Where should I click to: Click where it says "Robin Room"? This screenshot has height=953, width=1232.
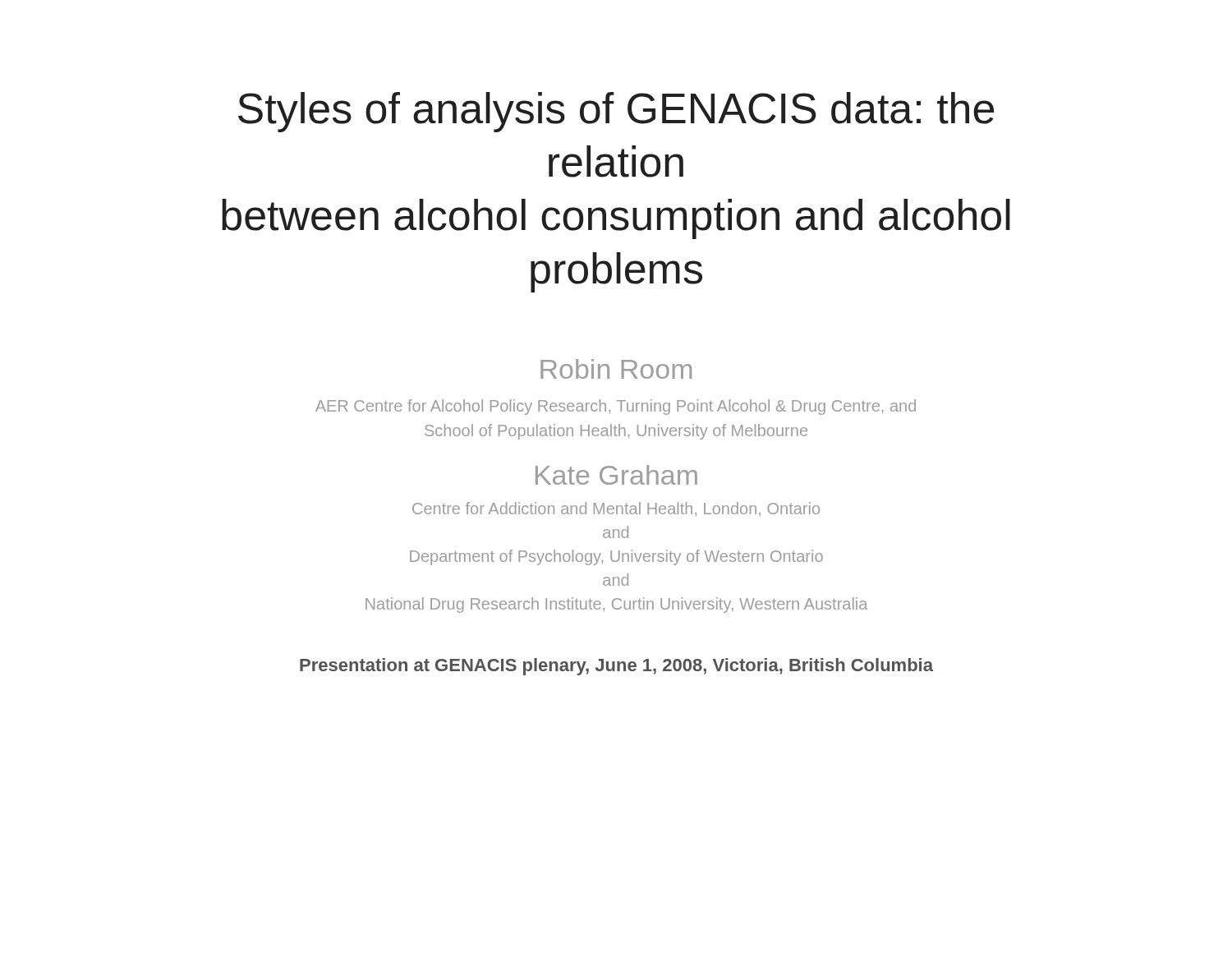(x=616, y=369)
